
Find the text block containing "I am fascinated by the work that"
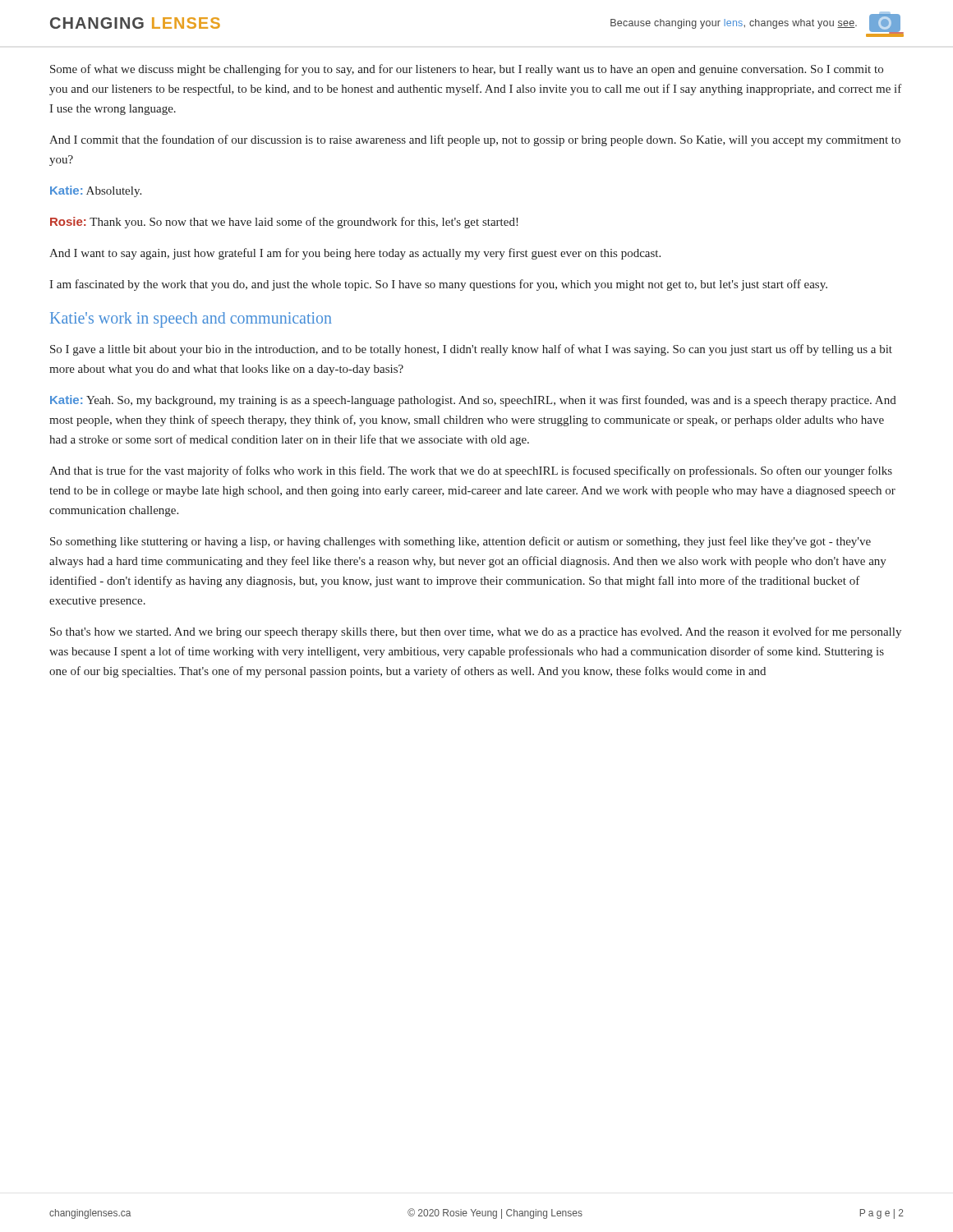pyautogui.click(x=439, y=284)
